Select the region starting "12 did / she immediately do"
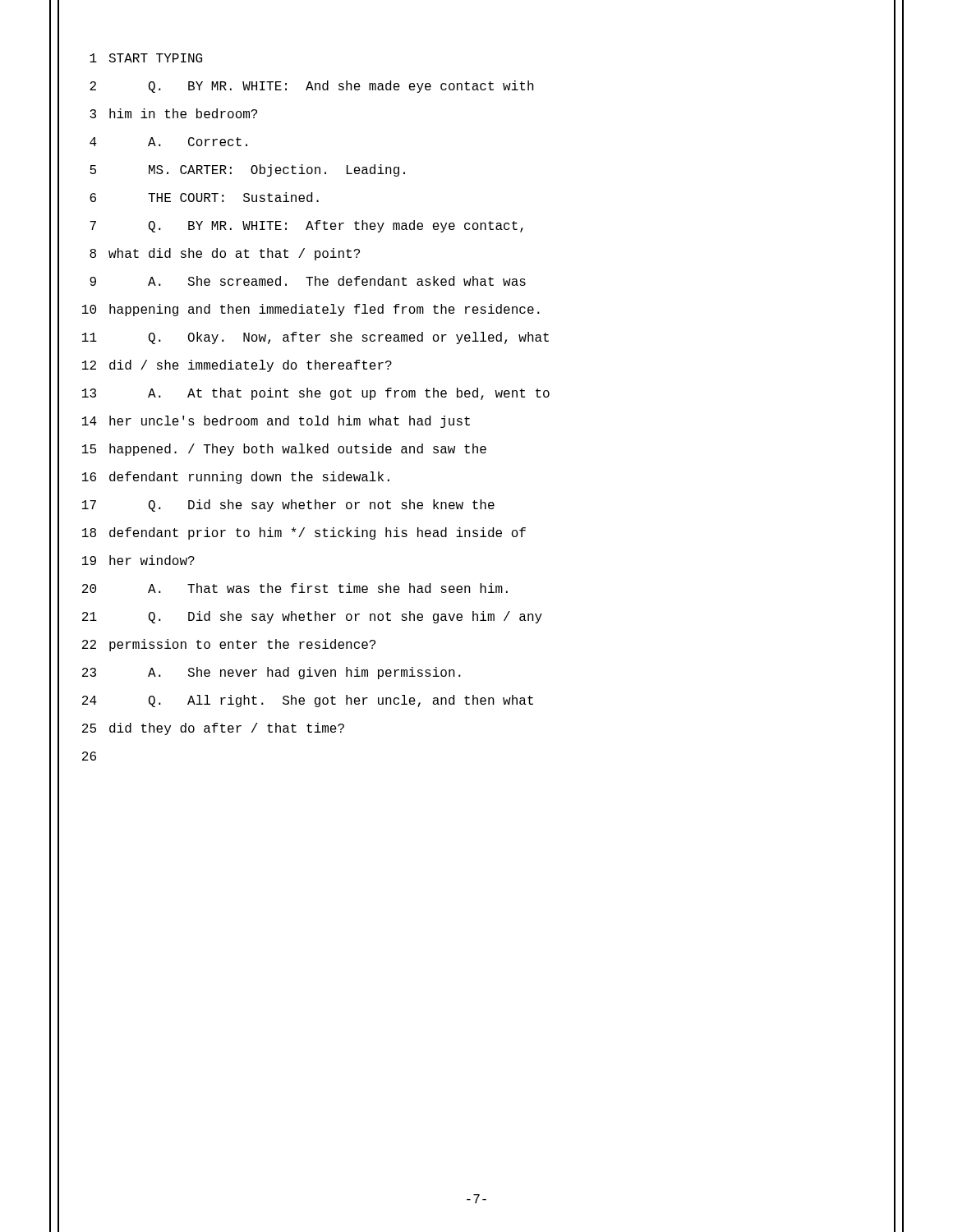The image size is (953, 1232). (229, 367)
